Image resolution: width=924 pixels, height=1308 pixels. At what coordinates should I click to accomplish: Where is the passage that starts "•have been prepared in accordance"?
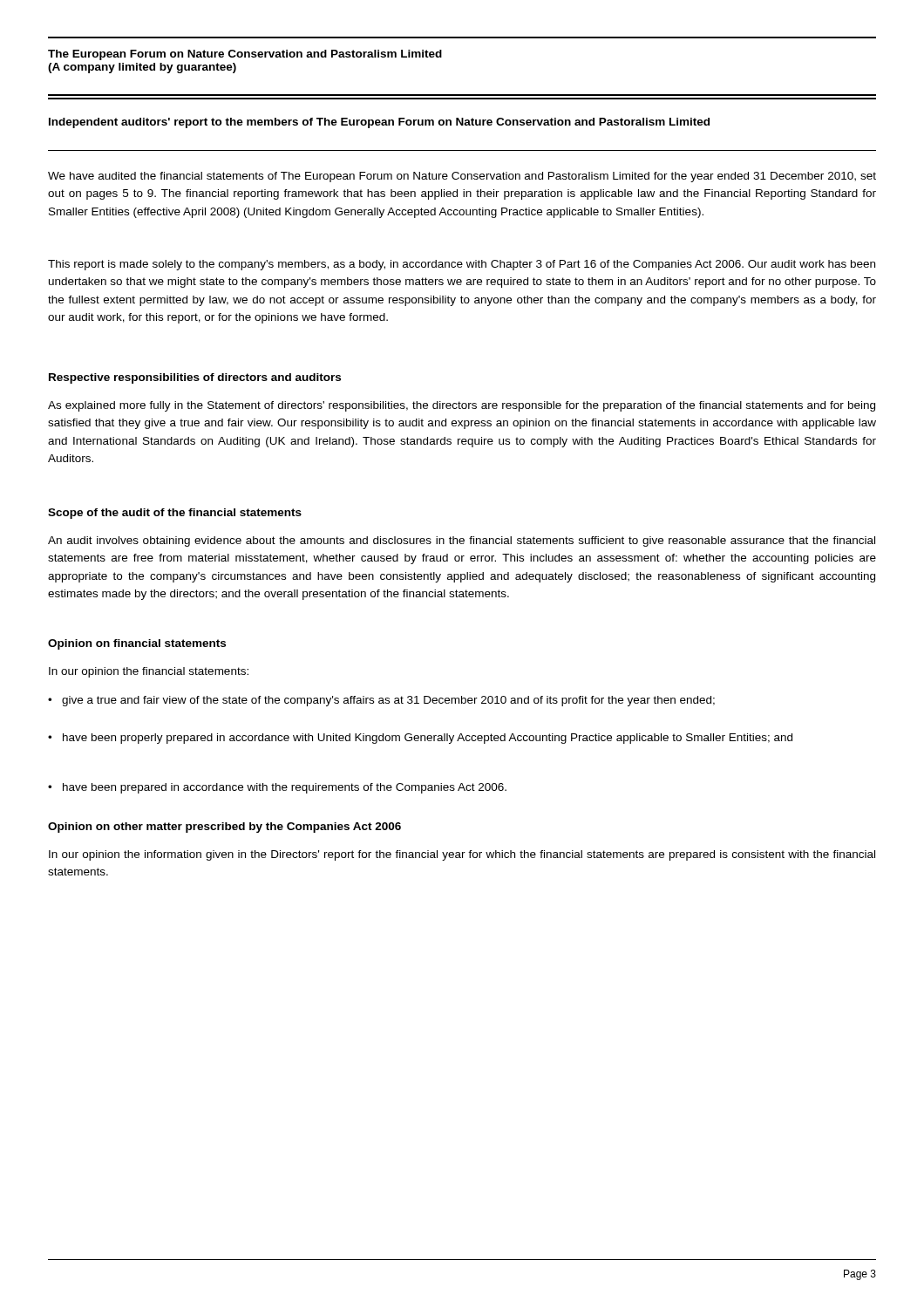[x=451, y=787]
